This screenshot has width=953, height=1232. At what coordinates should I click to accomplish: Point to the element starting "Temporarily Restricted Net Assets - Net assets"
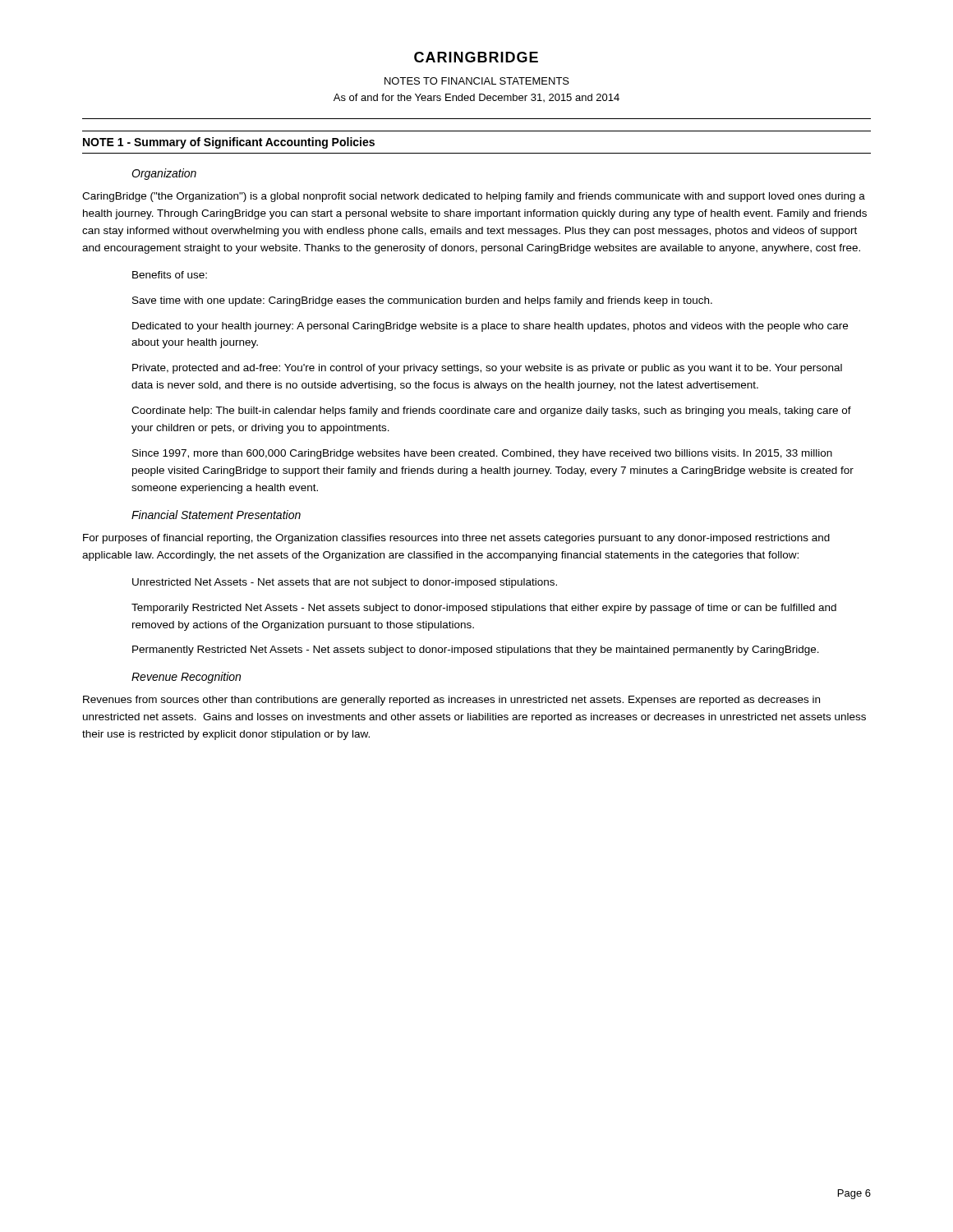point(484,616)
